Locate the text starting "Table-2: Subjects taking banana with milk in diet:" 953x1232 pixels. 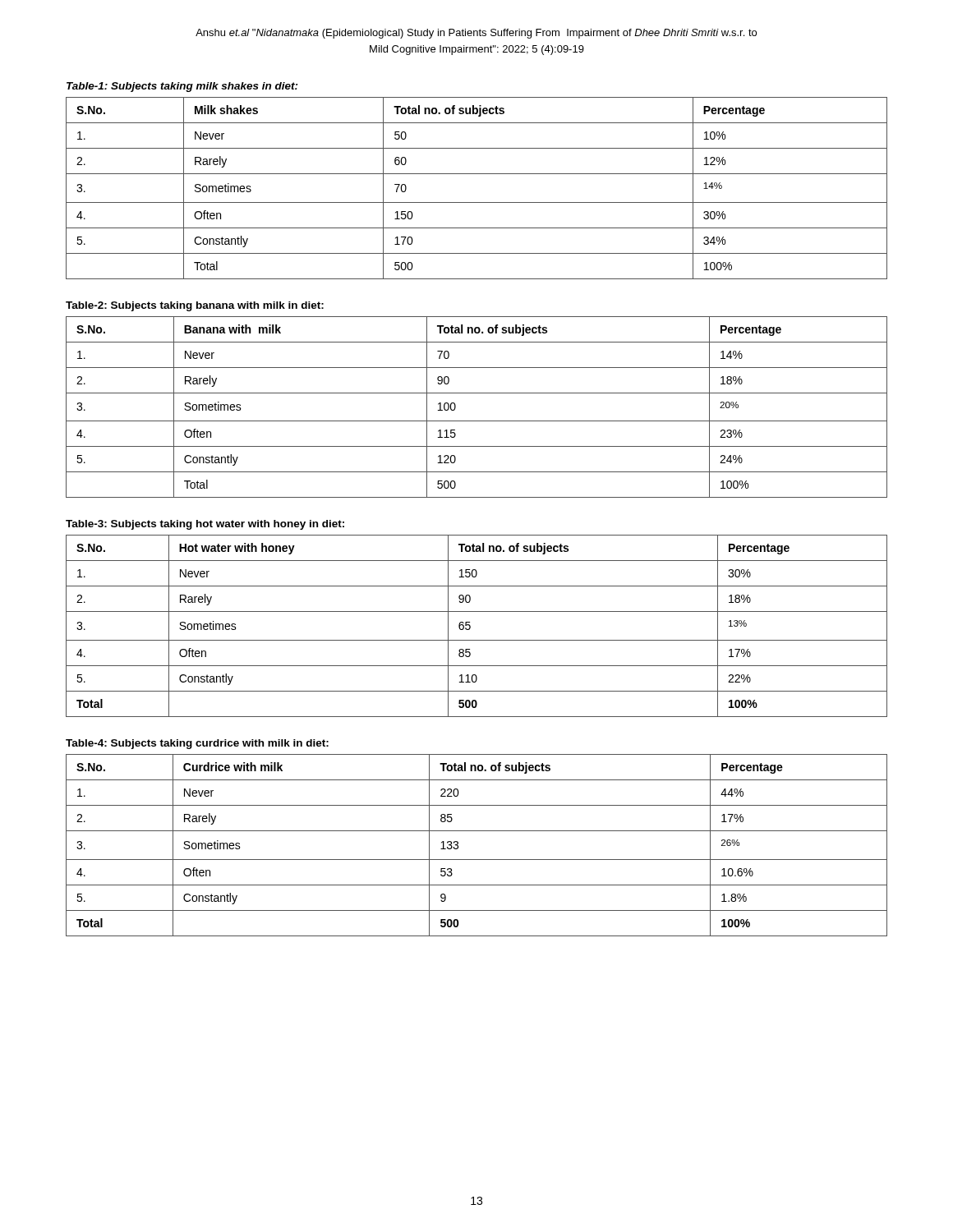pyautogui.click(x=195, y=305)
